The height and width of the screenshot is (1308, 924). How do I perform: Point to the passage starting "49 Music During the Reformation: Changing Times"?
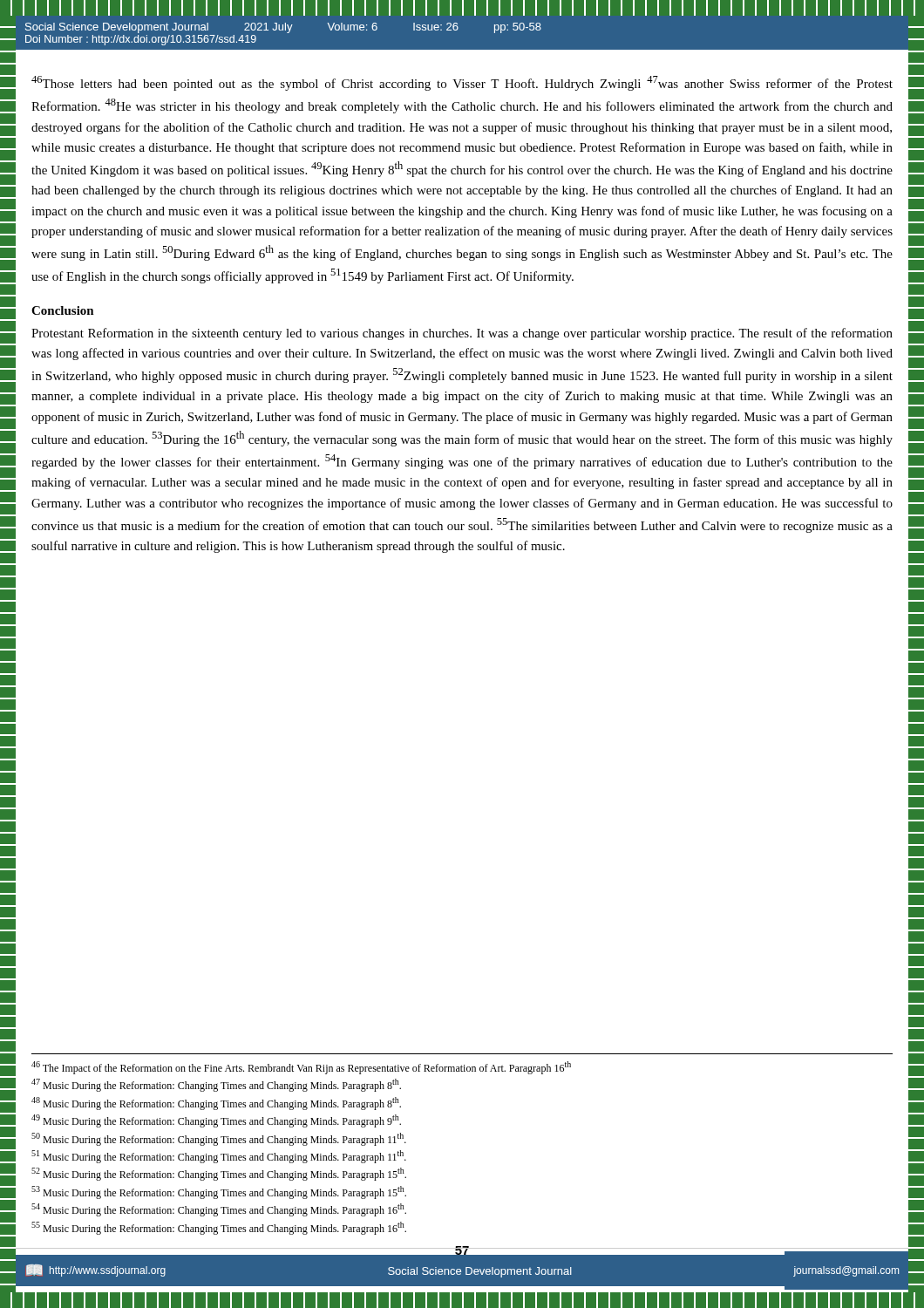click(217, 1120)
